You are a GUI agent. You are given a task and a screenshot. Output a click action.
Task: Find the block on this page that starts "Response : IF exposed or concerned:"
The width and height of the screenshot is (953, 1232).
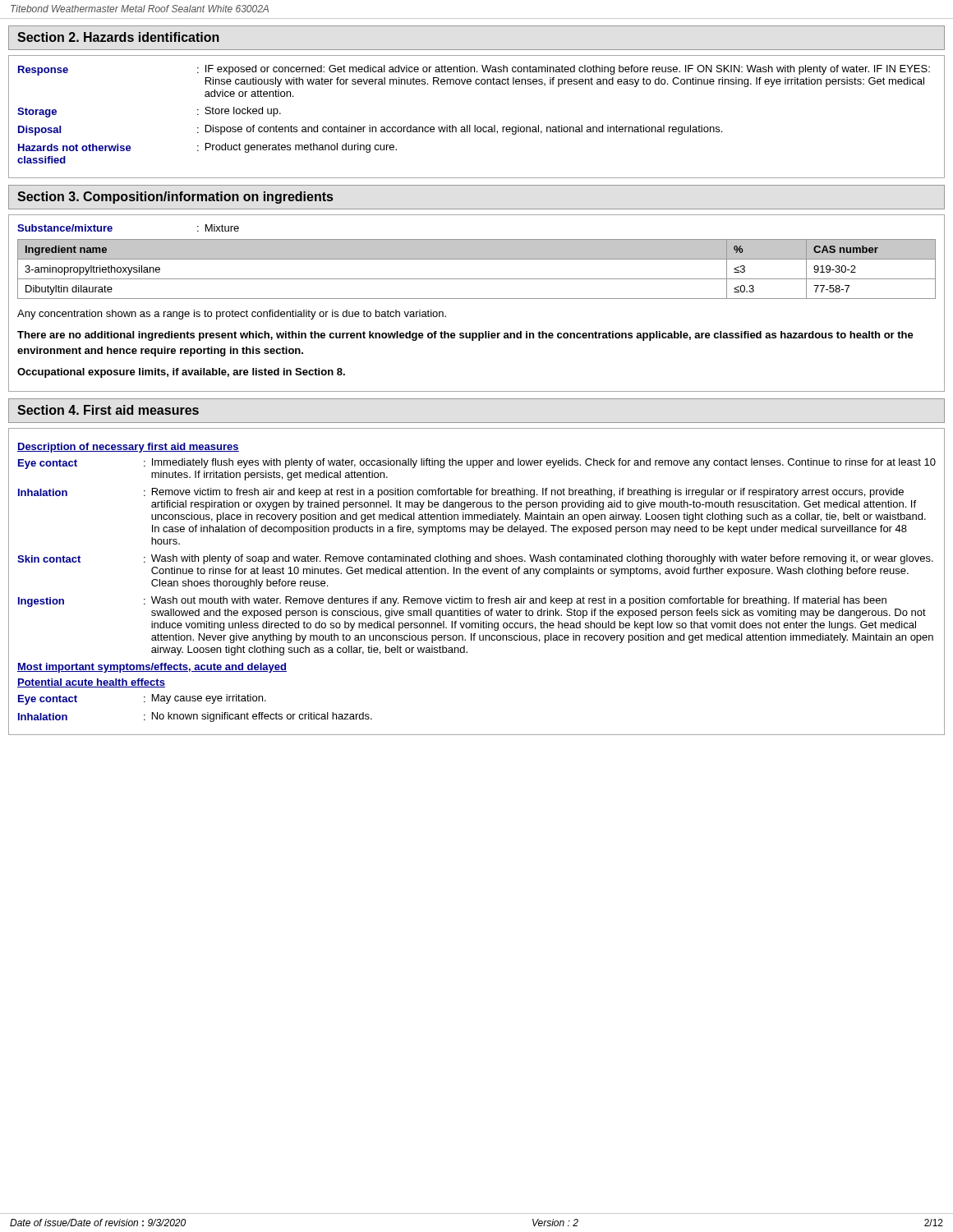(x=476, y=81)
